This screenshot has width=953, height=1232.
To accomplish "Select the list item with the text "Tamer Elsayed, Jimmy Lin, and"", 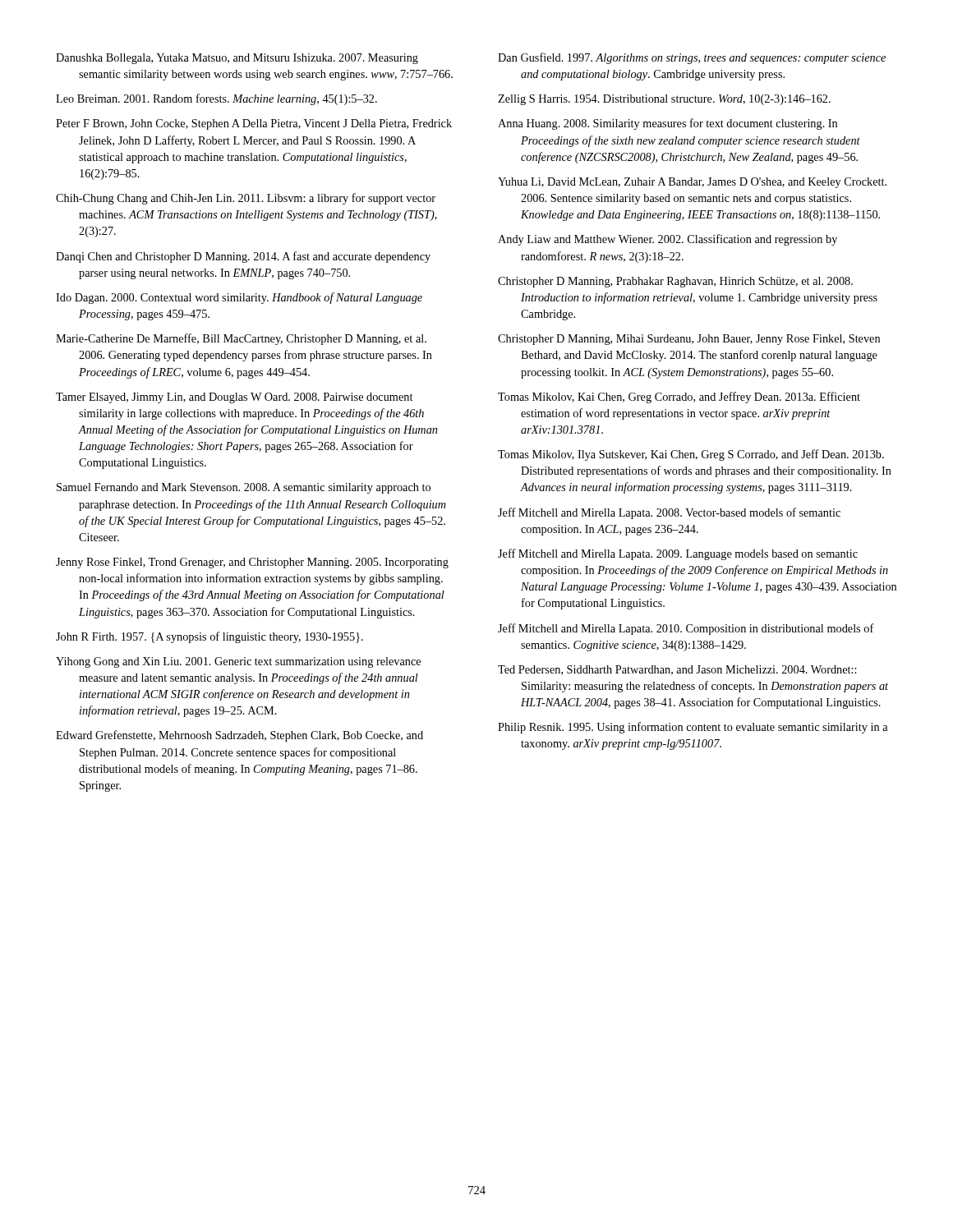I will click(x=247, y=430).
